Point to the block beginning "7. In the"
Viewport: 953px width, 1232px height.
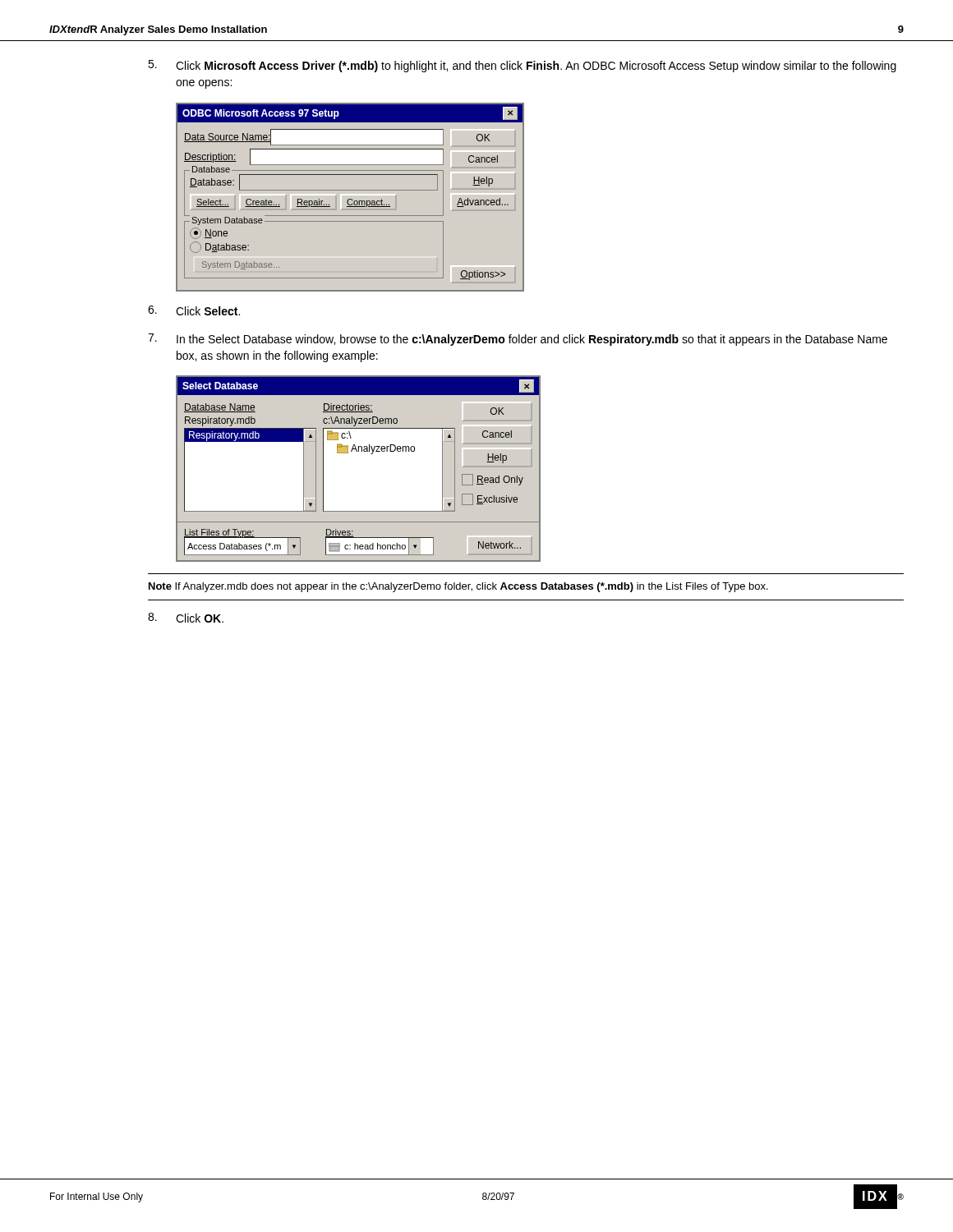(526, 348)
